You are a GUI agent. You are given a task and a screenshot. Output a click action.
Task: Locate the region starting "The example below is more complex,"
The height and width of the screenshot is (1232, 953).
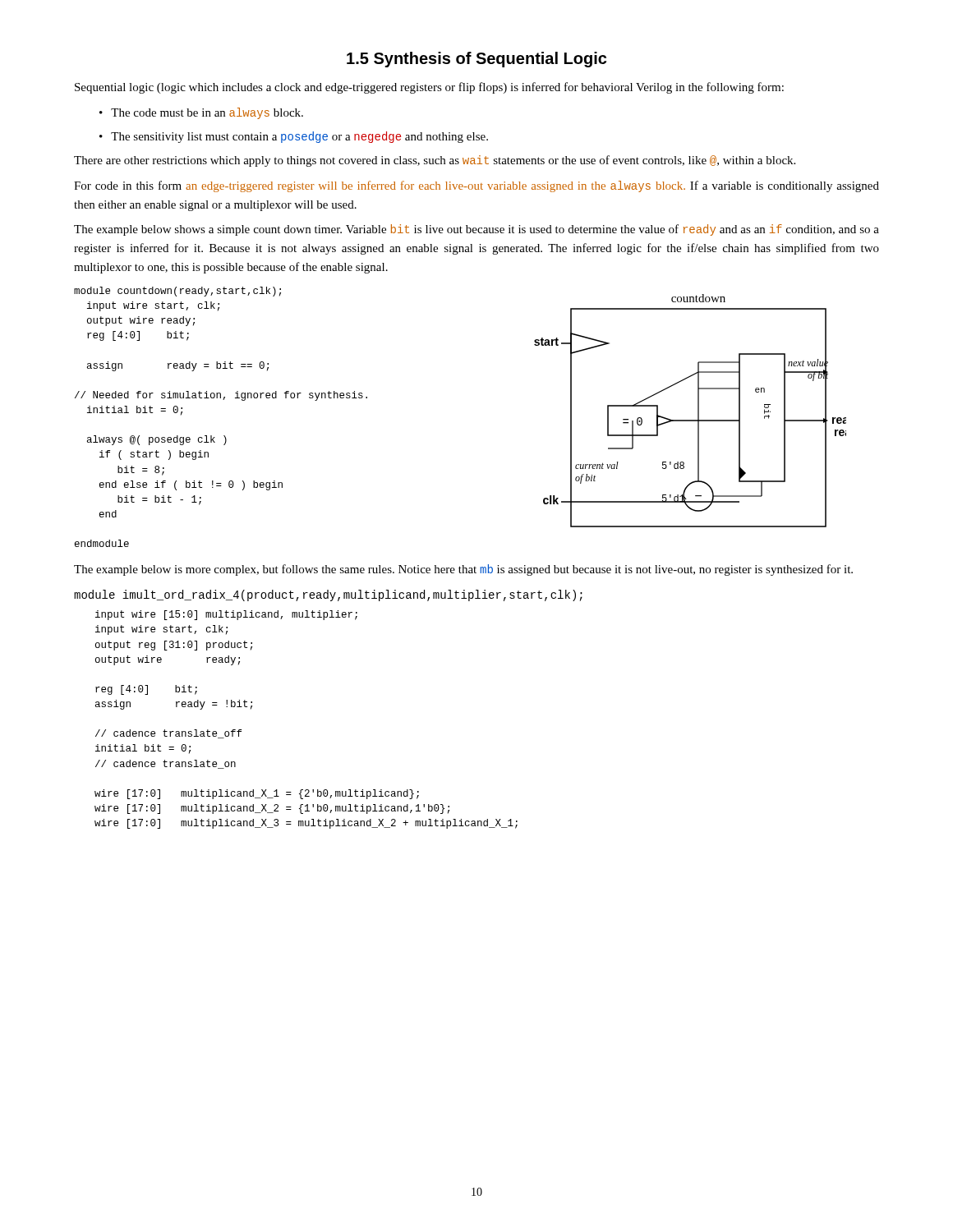click(464, 570)
